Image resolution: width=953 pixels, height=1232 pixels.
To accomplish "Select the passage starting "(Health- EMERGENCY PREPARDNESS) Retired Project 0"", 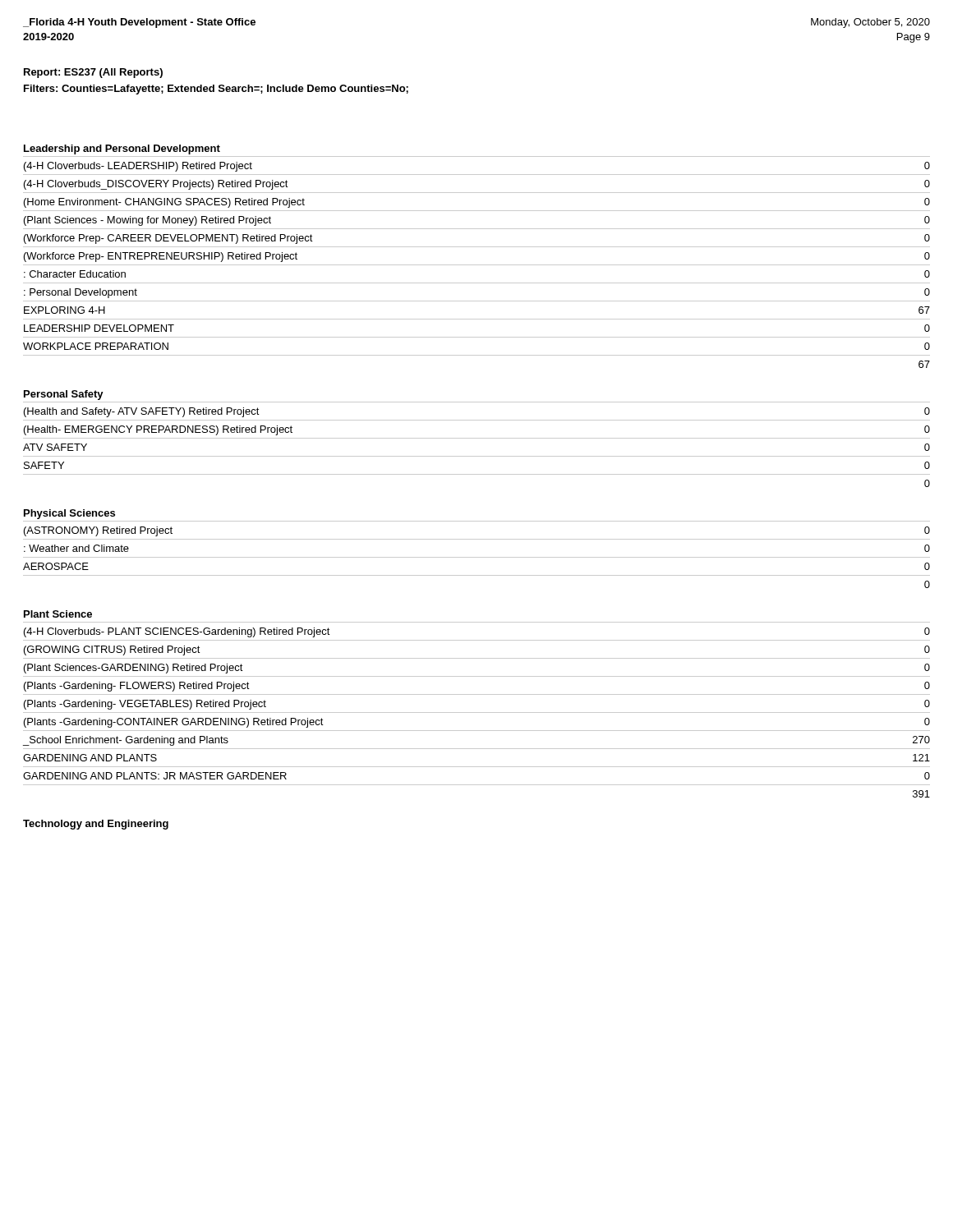I will coord(476,429).
